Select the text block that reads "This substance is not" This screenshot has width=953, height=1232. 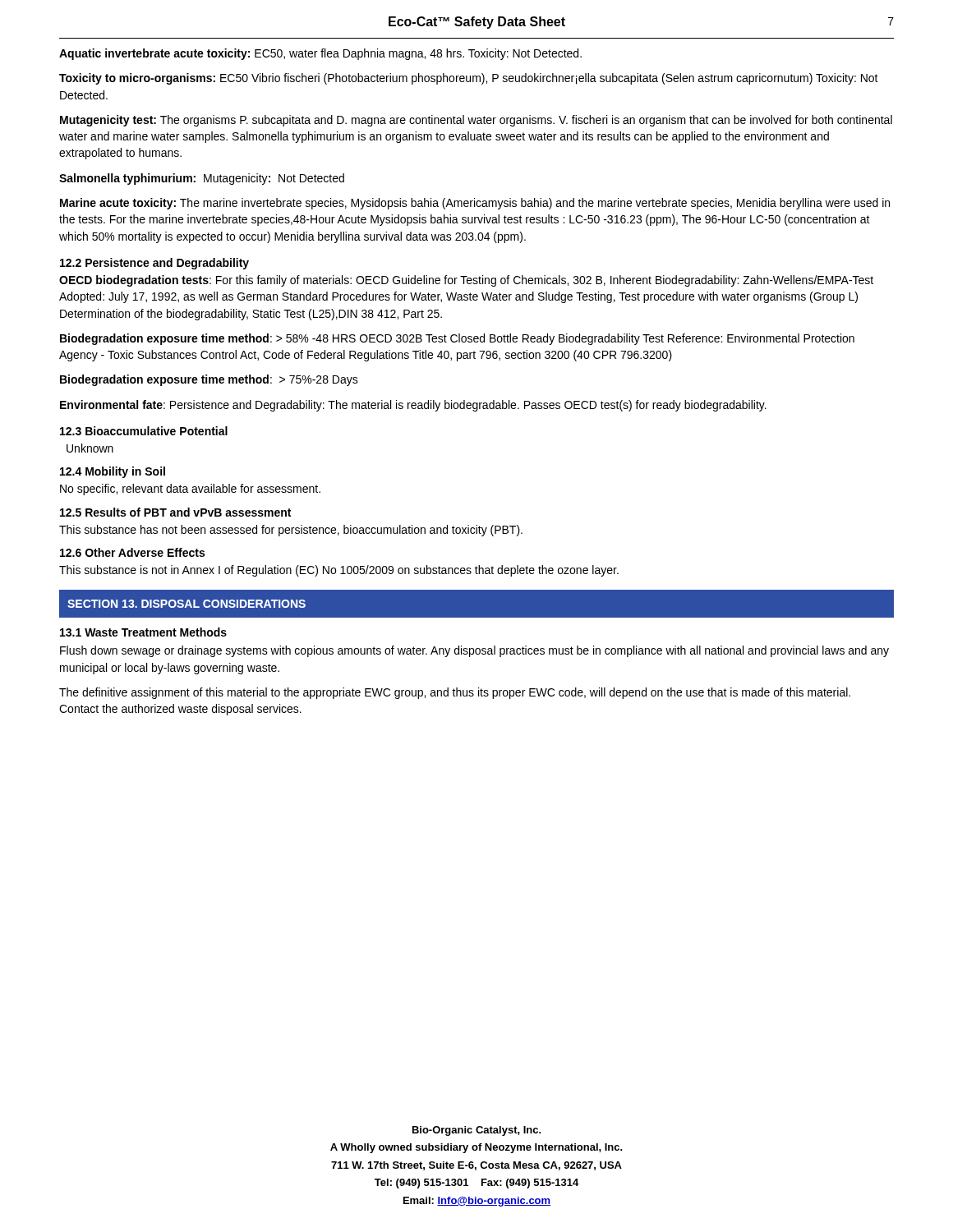click(x=339, y=570)
